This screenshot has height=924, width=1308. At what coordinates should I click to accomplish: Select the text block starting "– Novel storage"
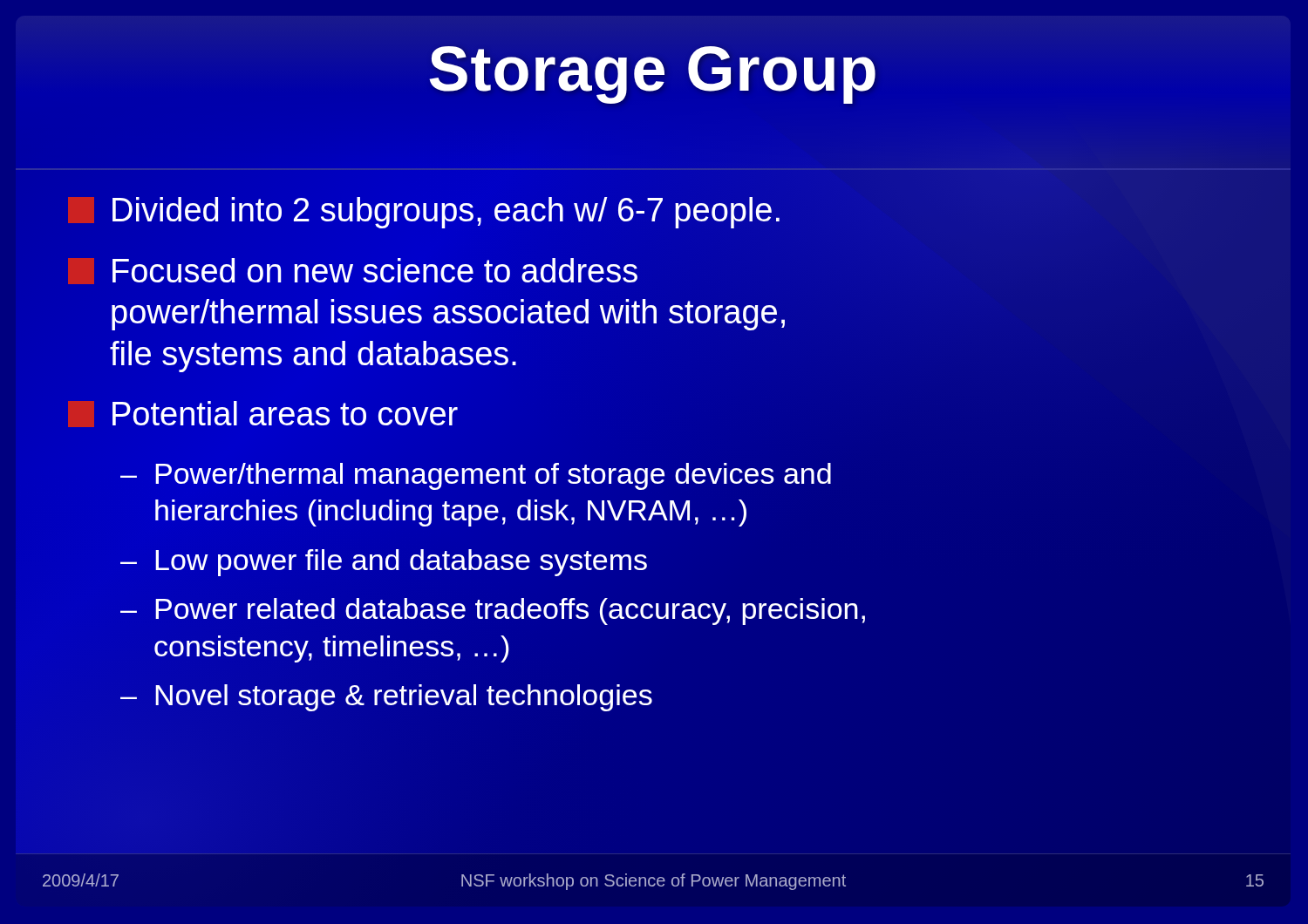pyautogui.click(x=387, y=695)
